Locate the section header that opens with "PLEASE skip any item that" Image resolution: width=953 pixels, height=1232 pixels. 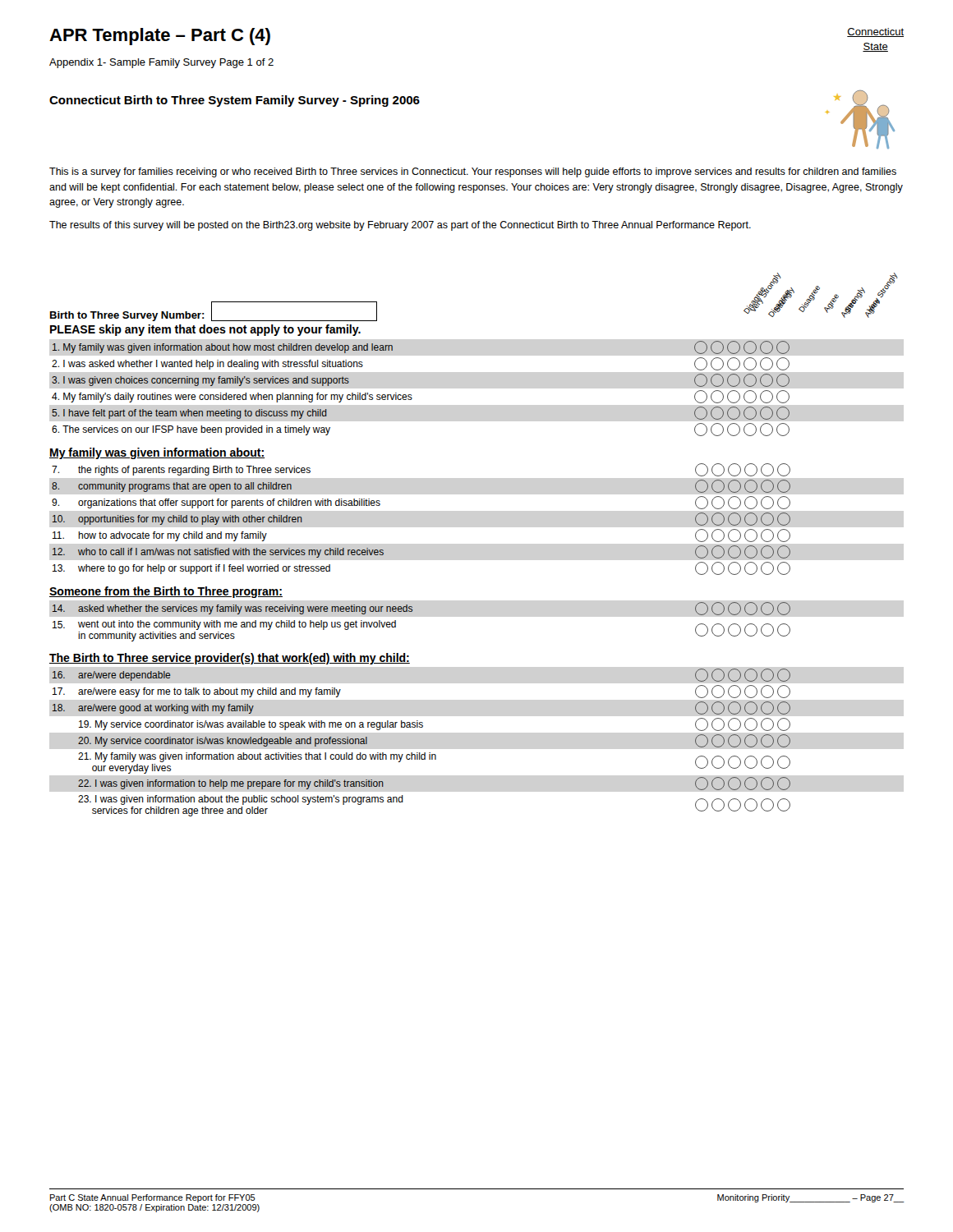click(205, 329)
